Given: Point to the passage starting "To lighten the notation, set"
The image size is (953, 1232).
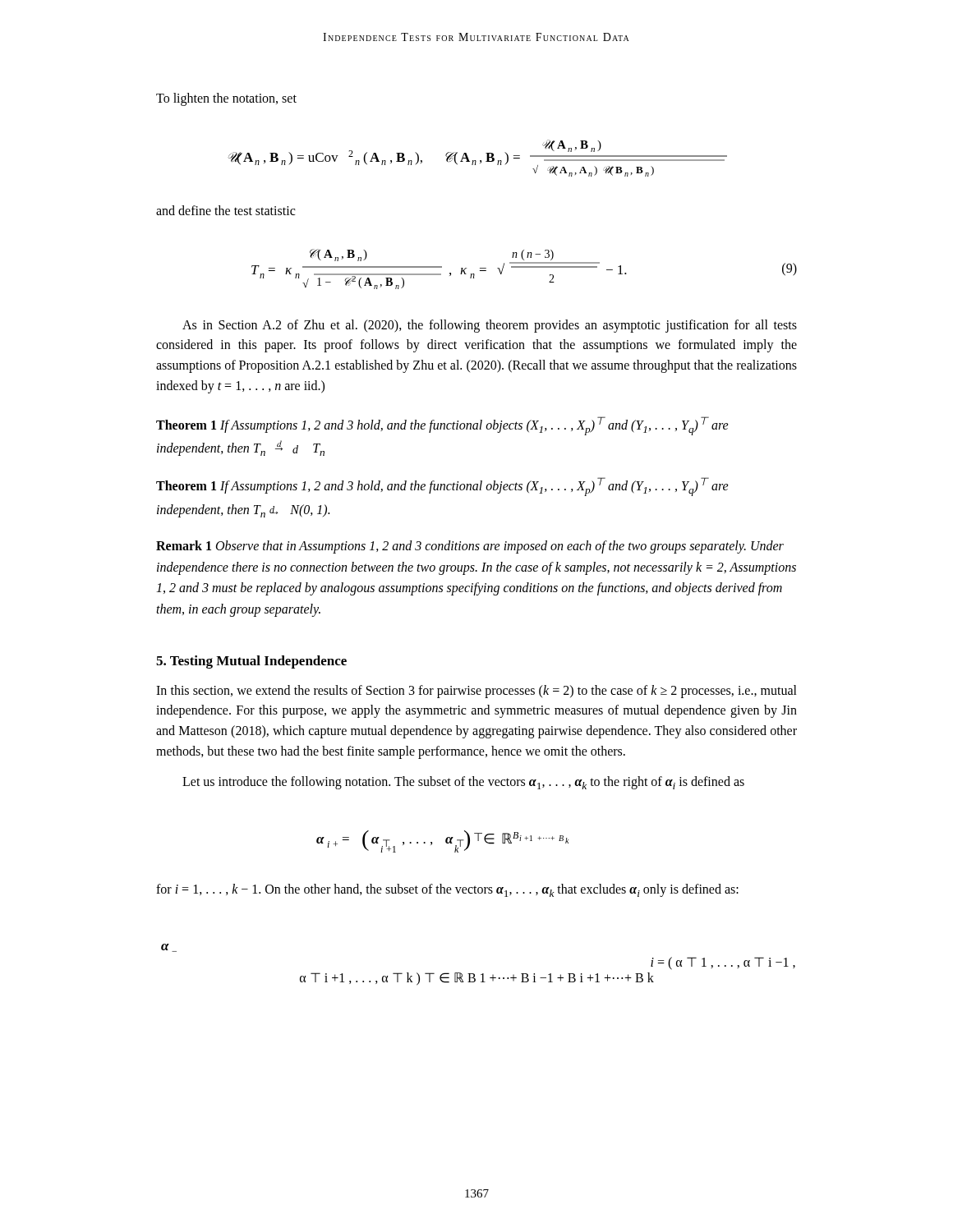Looking at the screenshot, I should 226,98.
